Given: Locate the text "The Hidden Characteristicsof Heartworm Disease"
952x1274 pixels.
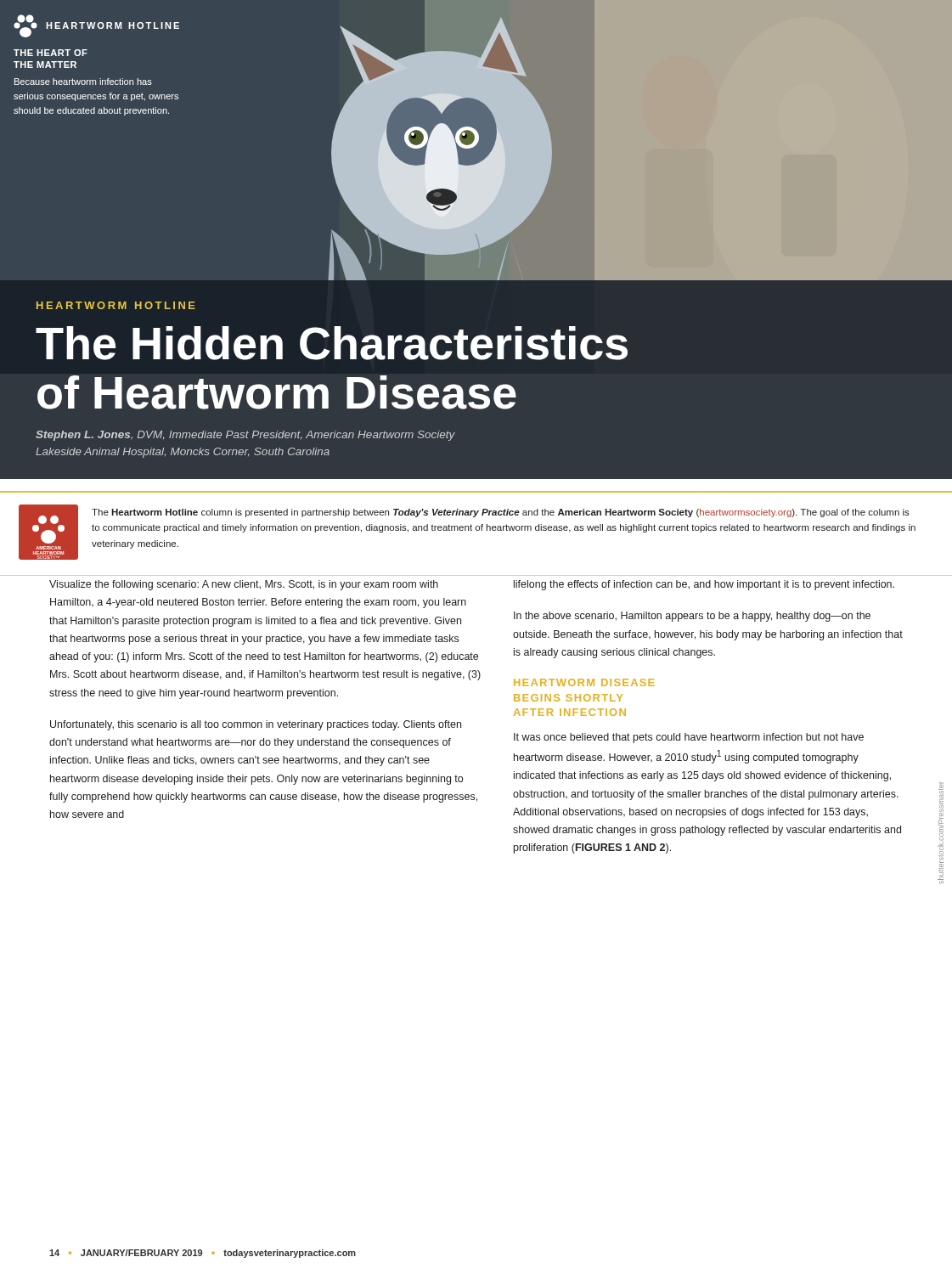Looking at the screenshot, I should coord(333,368).
